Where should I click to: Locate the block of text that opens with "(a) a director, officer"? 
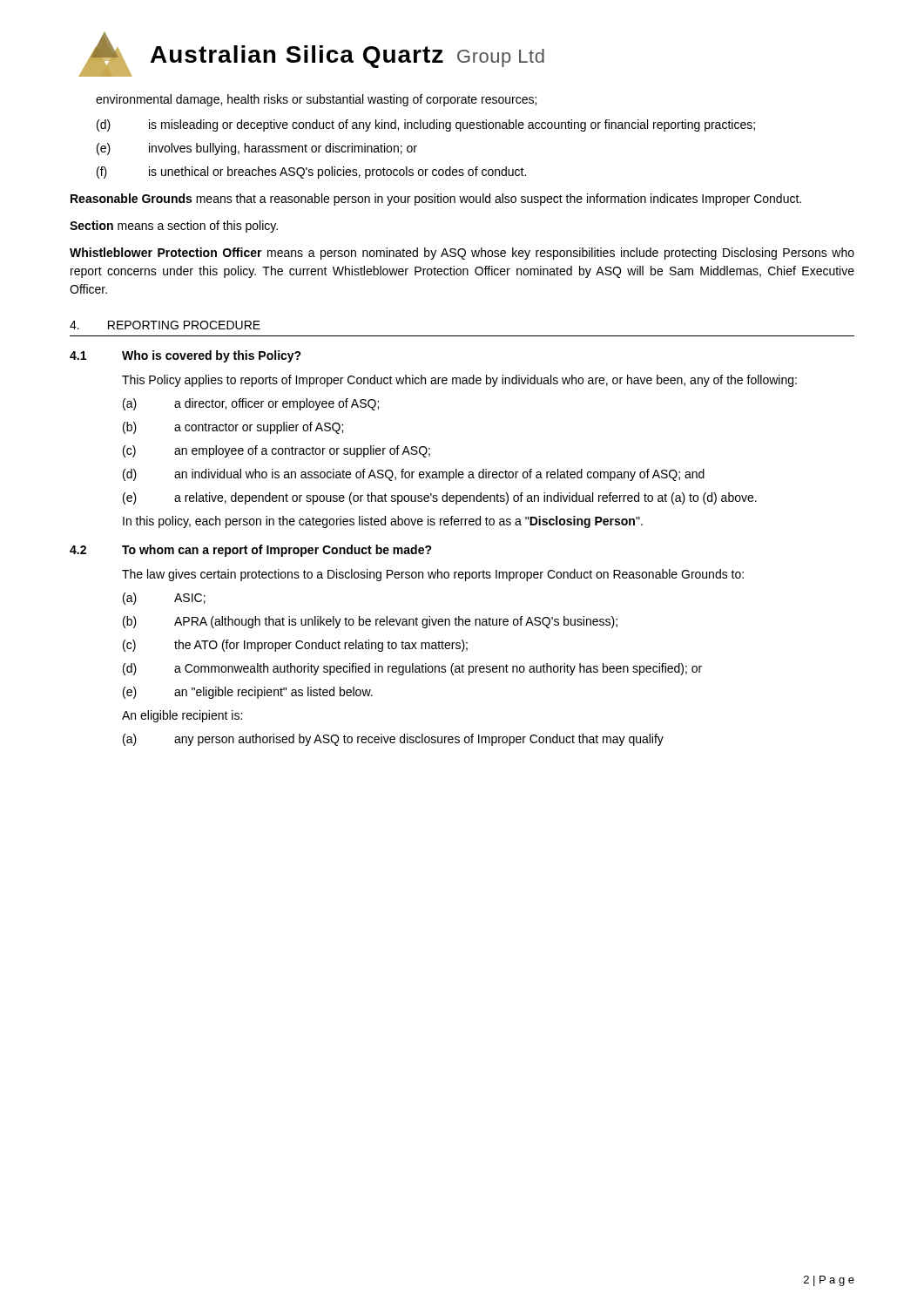(251, 404)
